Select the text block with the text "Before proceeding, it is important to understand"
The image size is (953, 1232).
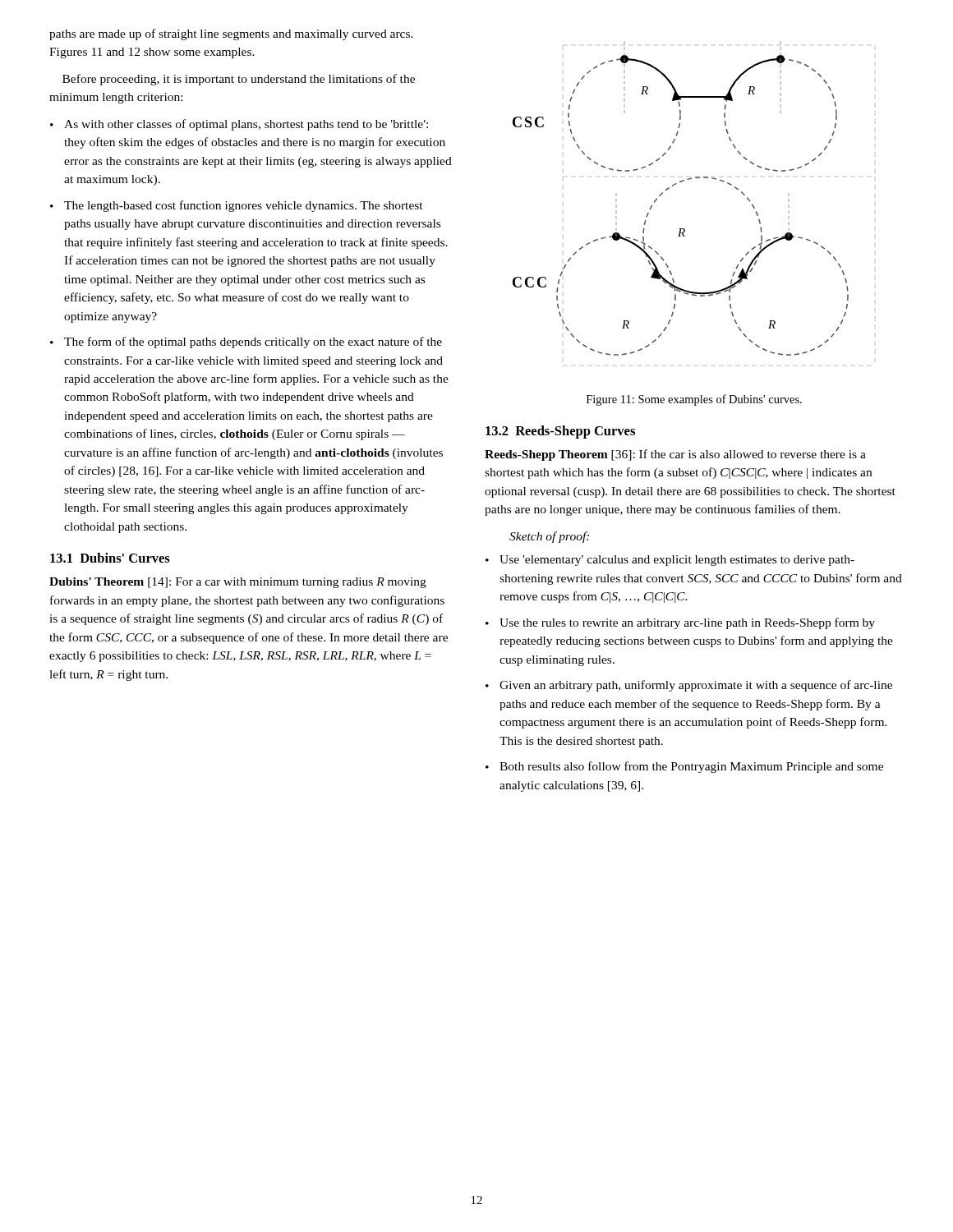232,88
